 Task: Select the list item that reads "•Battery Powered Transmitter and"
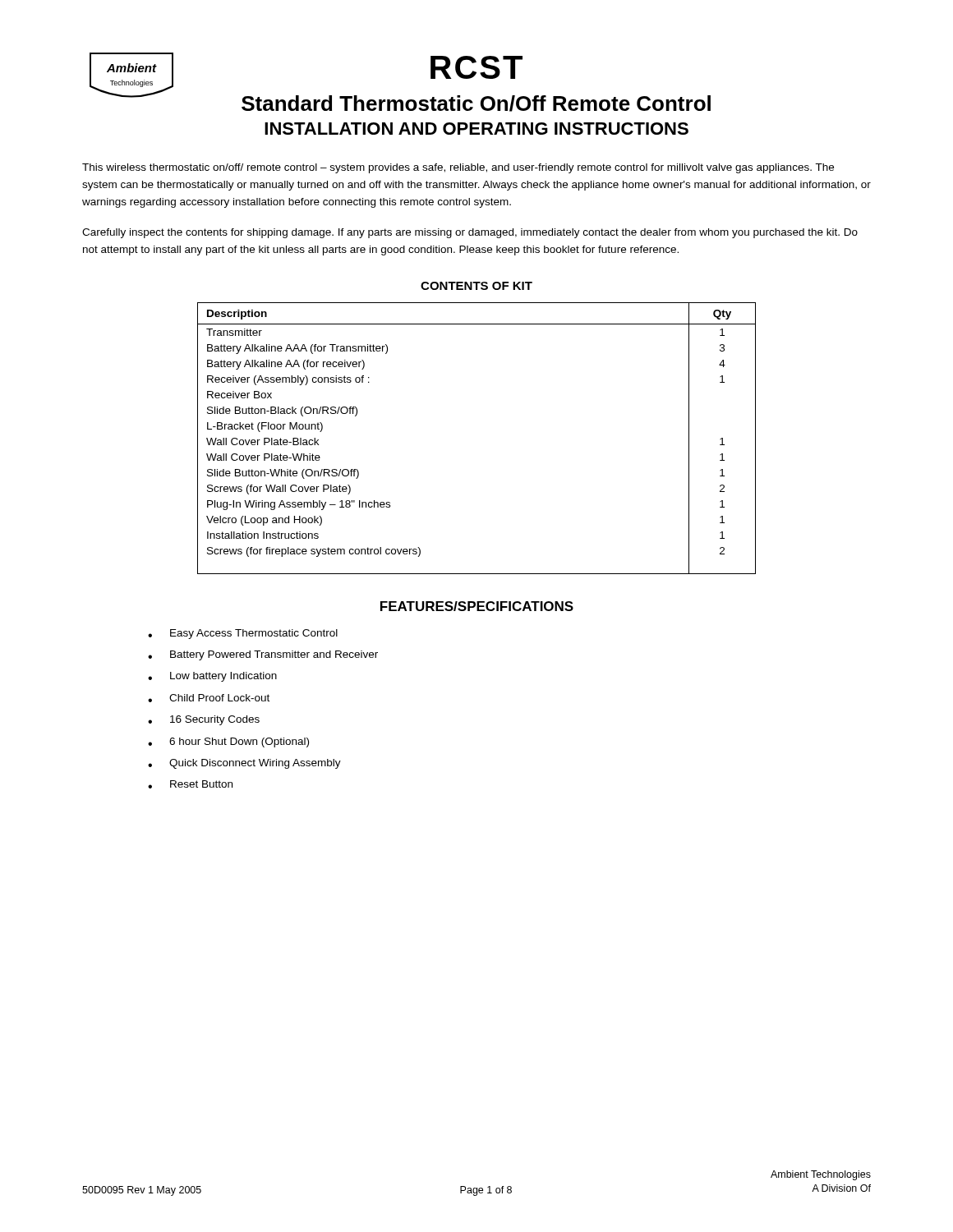pos(263,657)
